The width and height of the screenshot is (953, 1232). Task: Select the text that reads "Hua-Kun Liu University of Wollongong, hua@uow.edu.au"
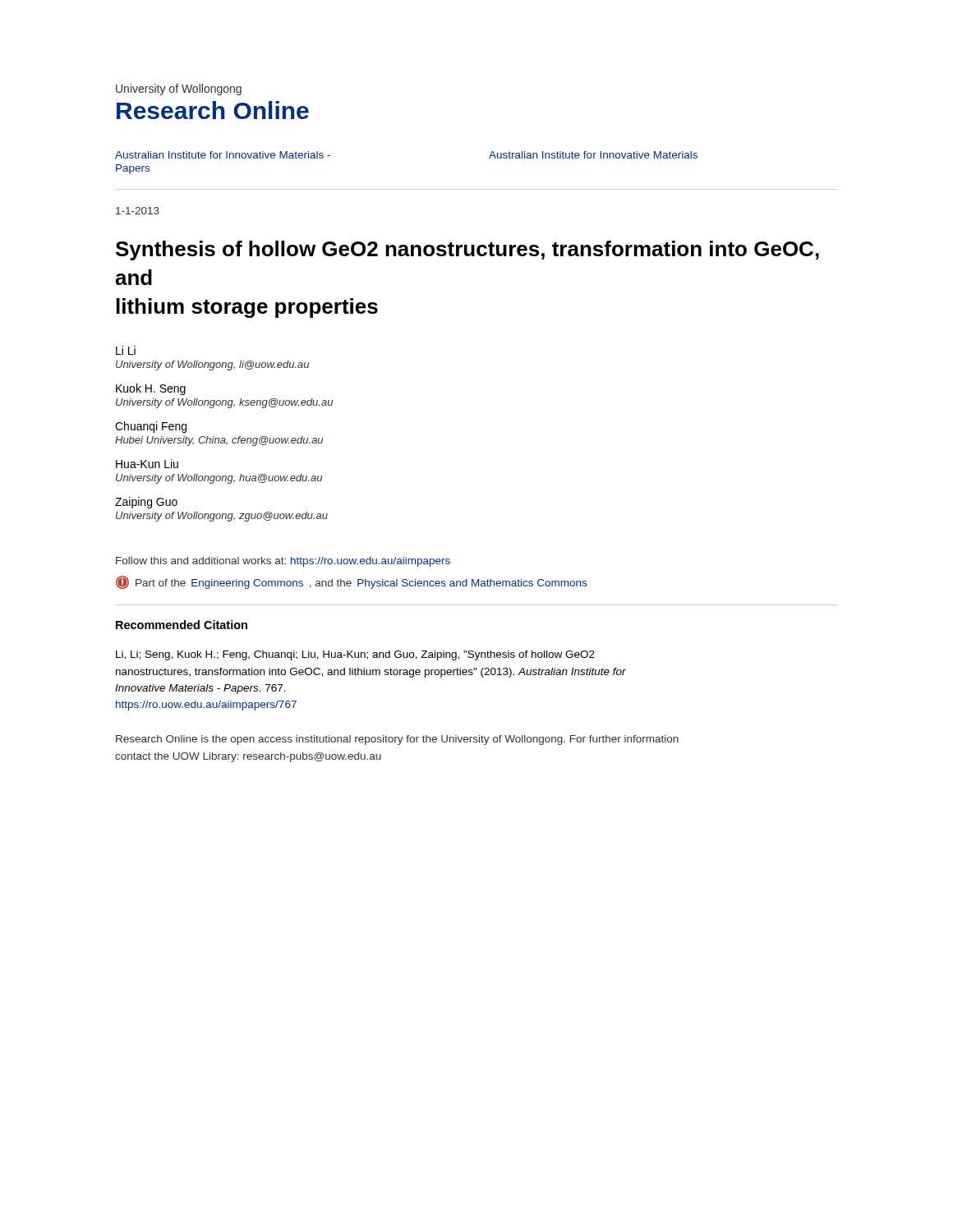[147, 464]
